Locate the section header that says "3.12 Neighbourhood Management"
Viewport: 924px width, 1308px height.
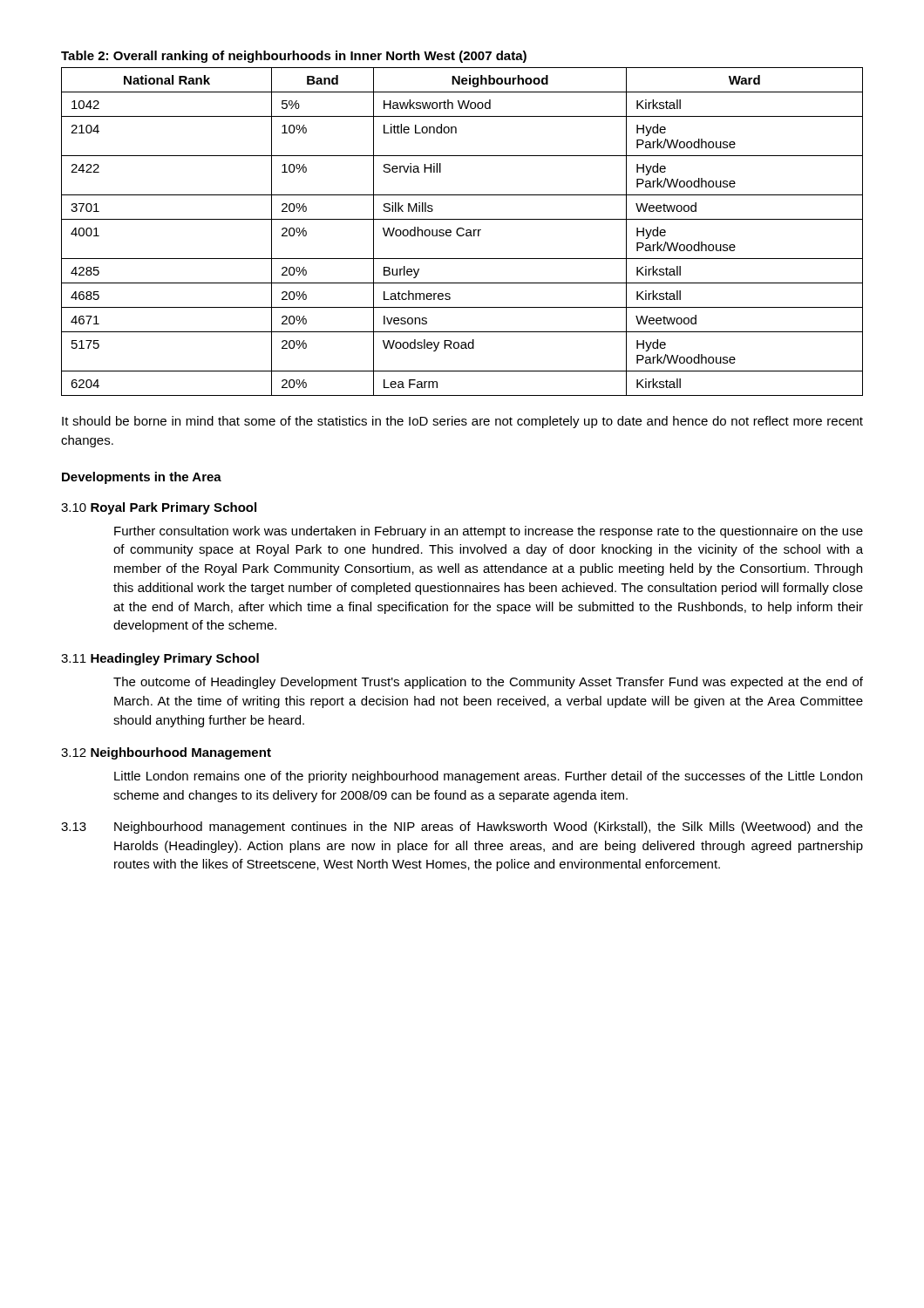[166, 752]
